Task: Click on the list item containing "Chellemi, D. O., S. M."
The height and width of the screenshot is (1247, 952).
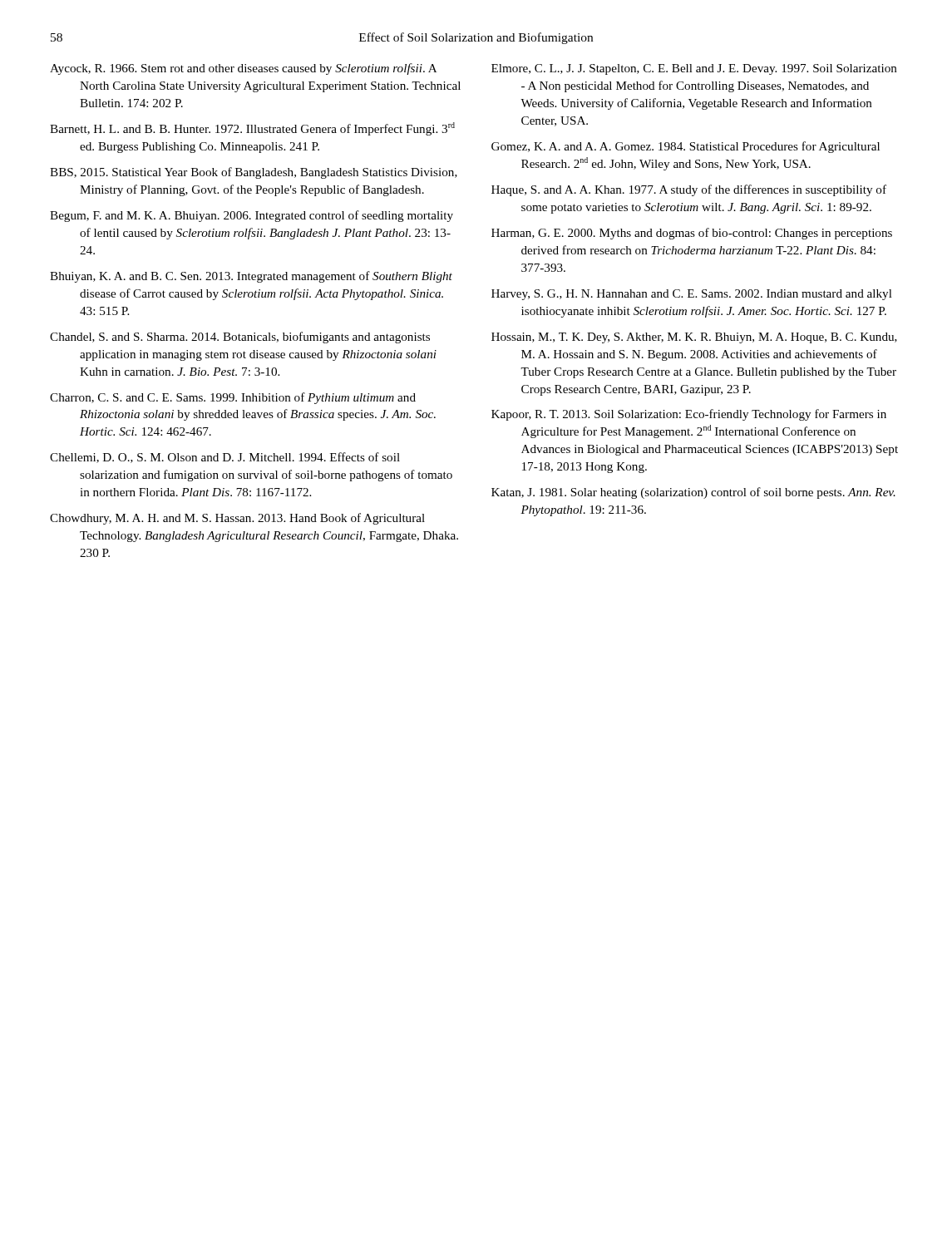Action: coord(251,475)
